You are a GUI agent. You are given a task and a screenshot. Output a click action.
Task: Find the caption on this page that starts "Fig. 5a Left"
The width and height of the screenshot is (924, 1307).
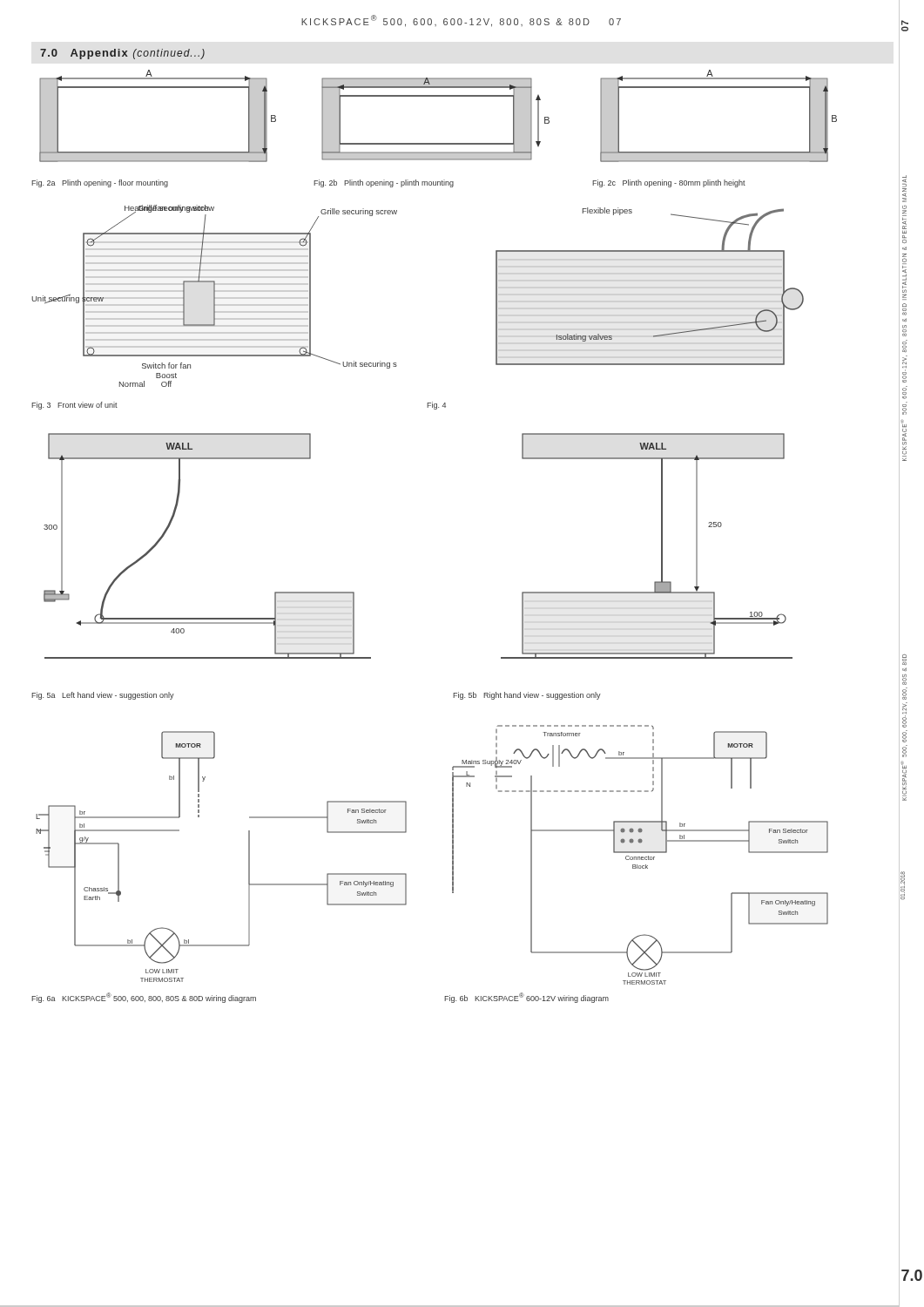[103, 695]
